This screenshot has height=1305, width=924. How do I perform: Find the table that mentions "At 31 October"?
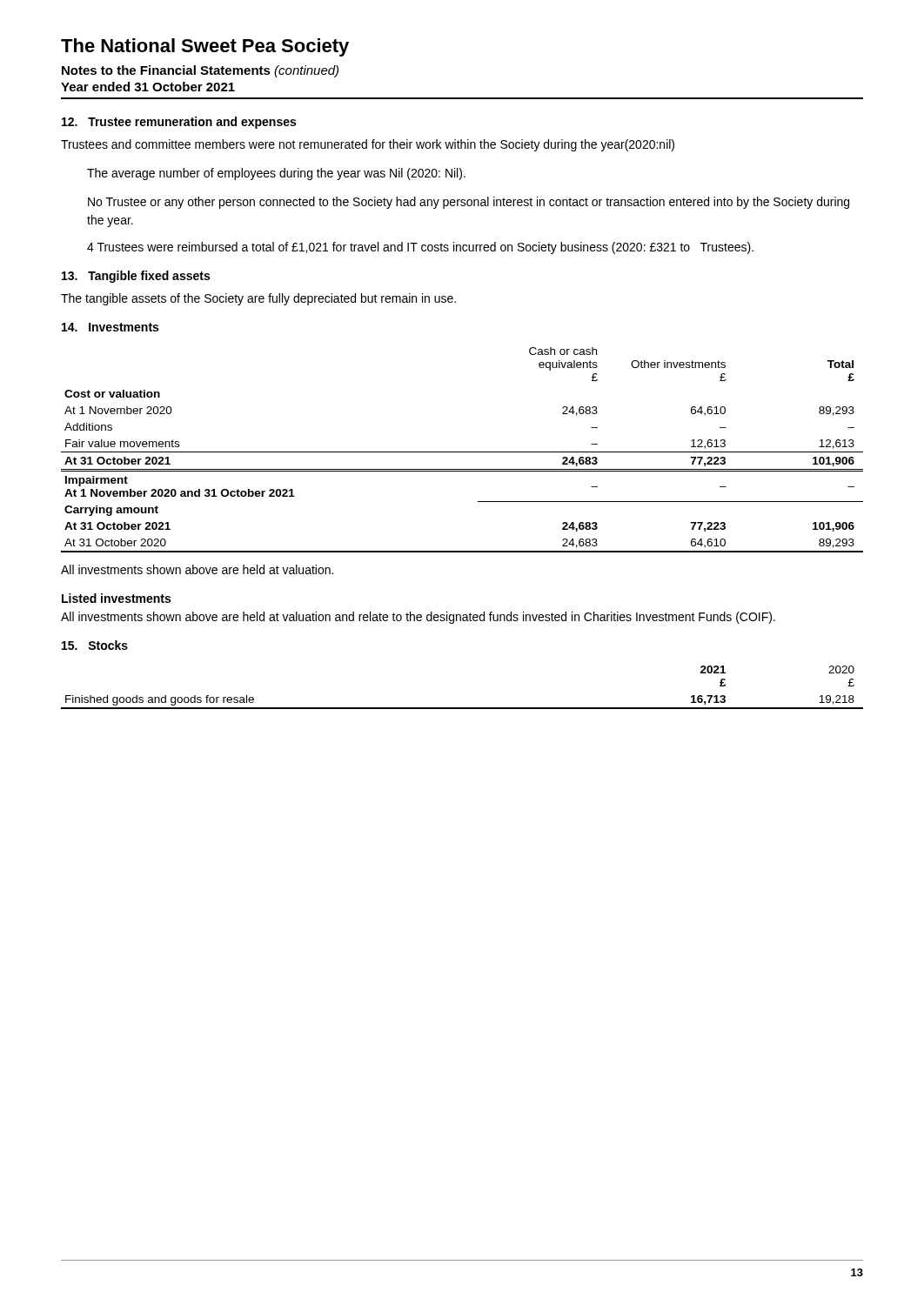pos(462,448)
